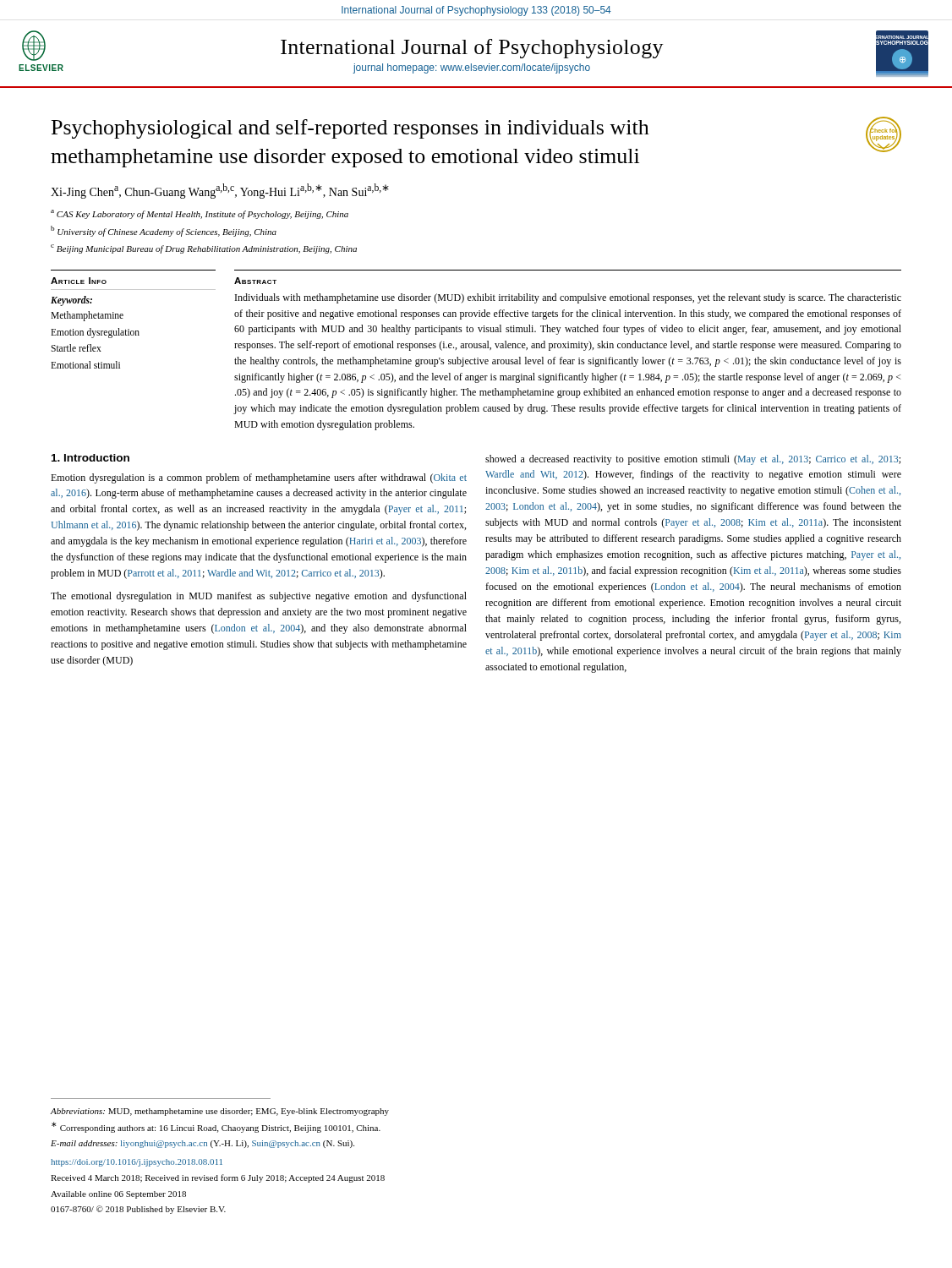Select the title that says "International Journal of Psychophysiology"
This screenshot has height=1268, width=952.
(x=472, y=47)
